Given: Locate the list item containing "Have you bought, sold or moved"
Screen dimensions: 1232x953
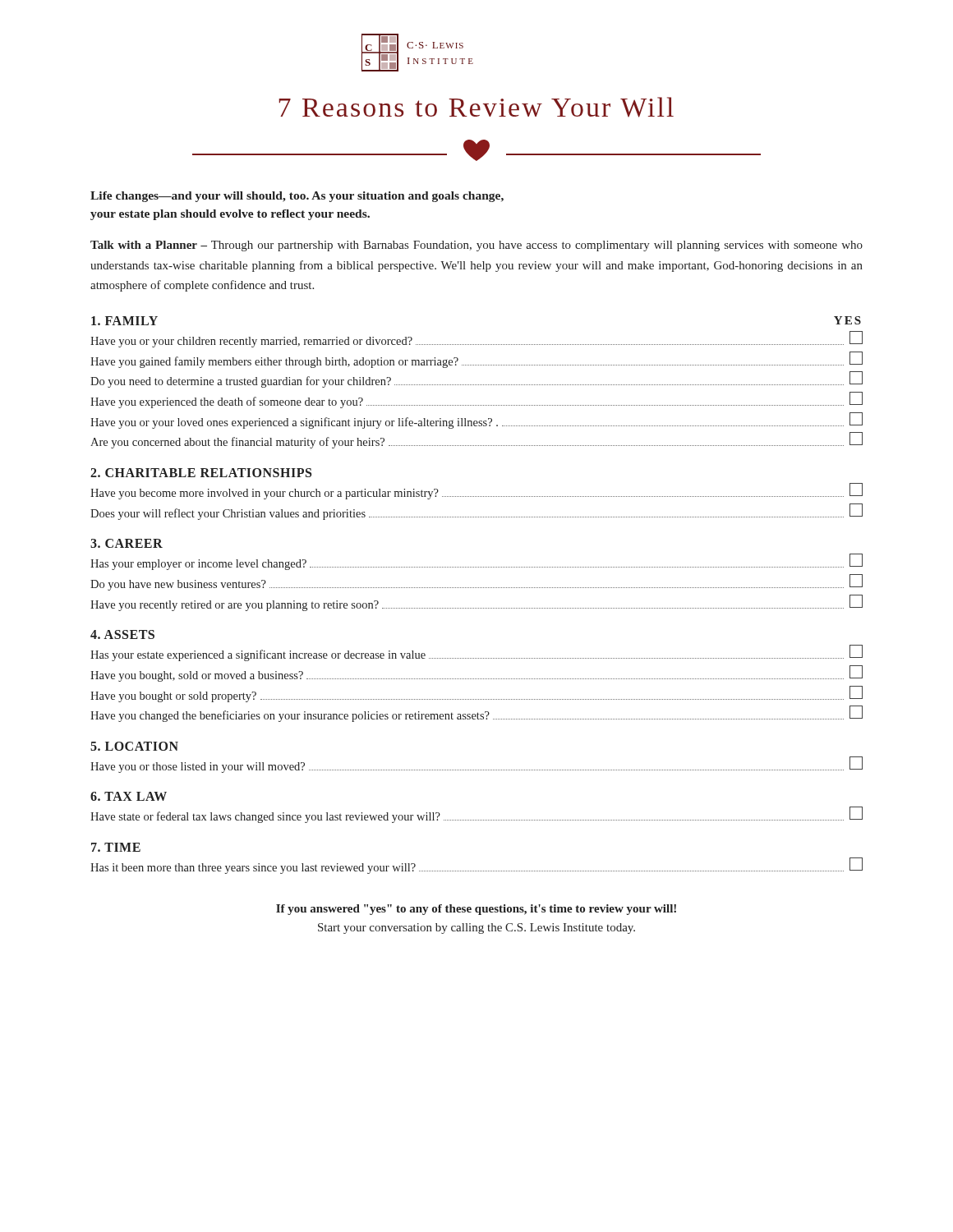Looking at the screenshot, I should tap(476, 675).
